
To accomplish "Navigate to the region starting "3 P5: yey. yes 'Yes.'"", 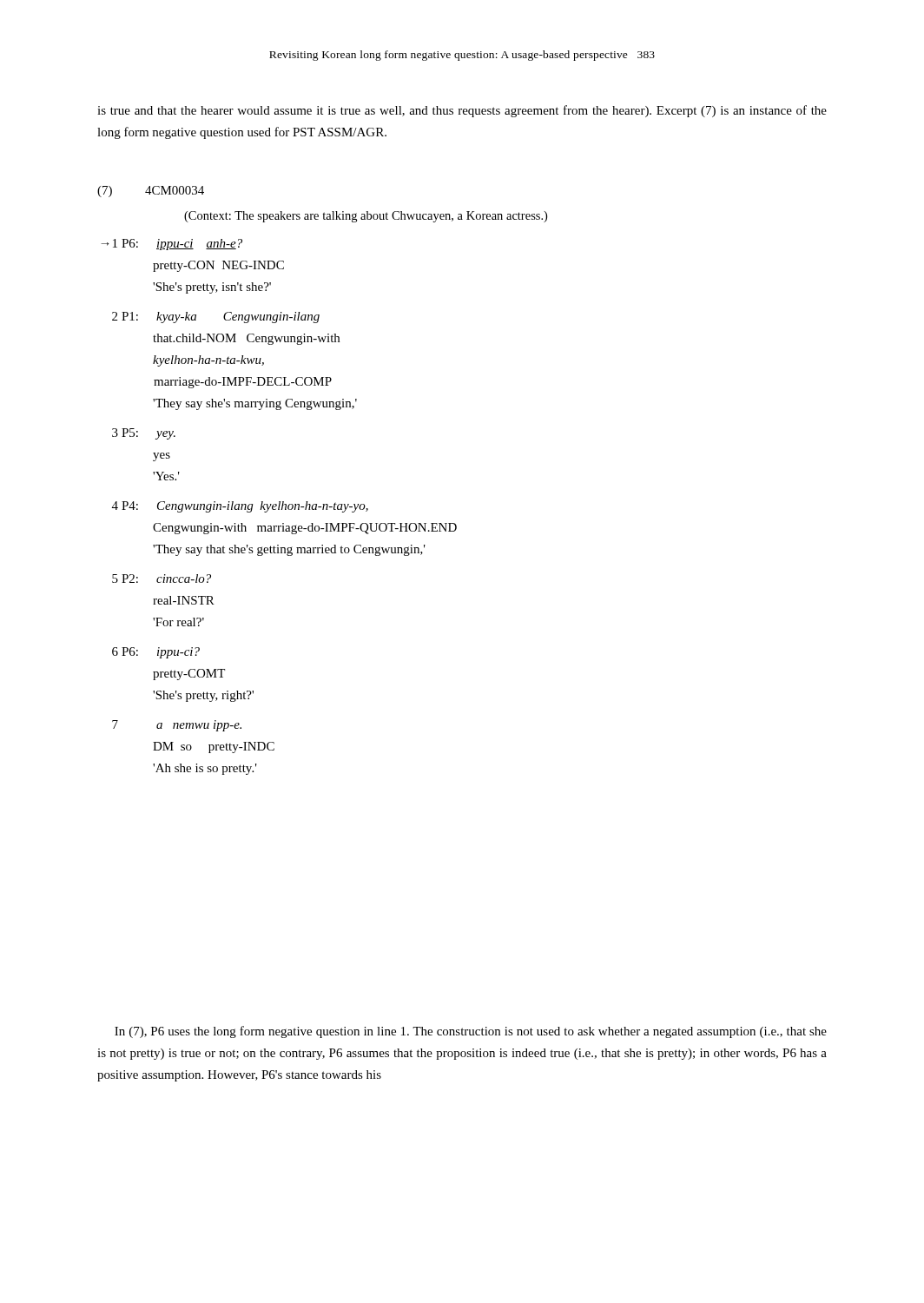I will coord(125,433).
